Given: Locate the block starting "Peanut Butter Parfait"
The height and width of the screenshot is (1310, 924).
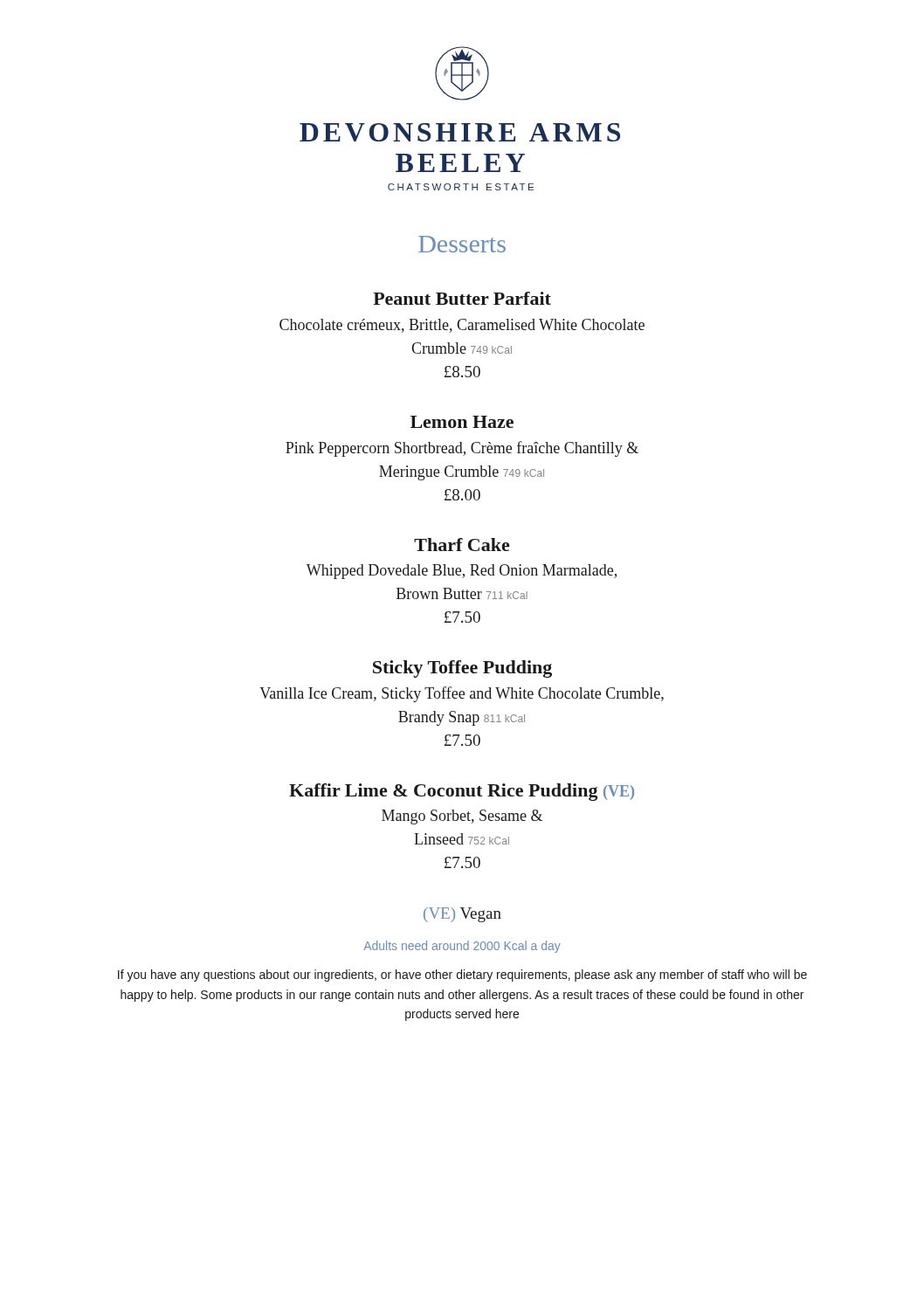Looking at the screenshot, I should (462, 334).
